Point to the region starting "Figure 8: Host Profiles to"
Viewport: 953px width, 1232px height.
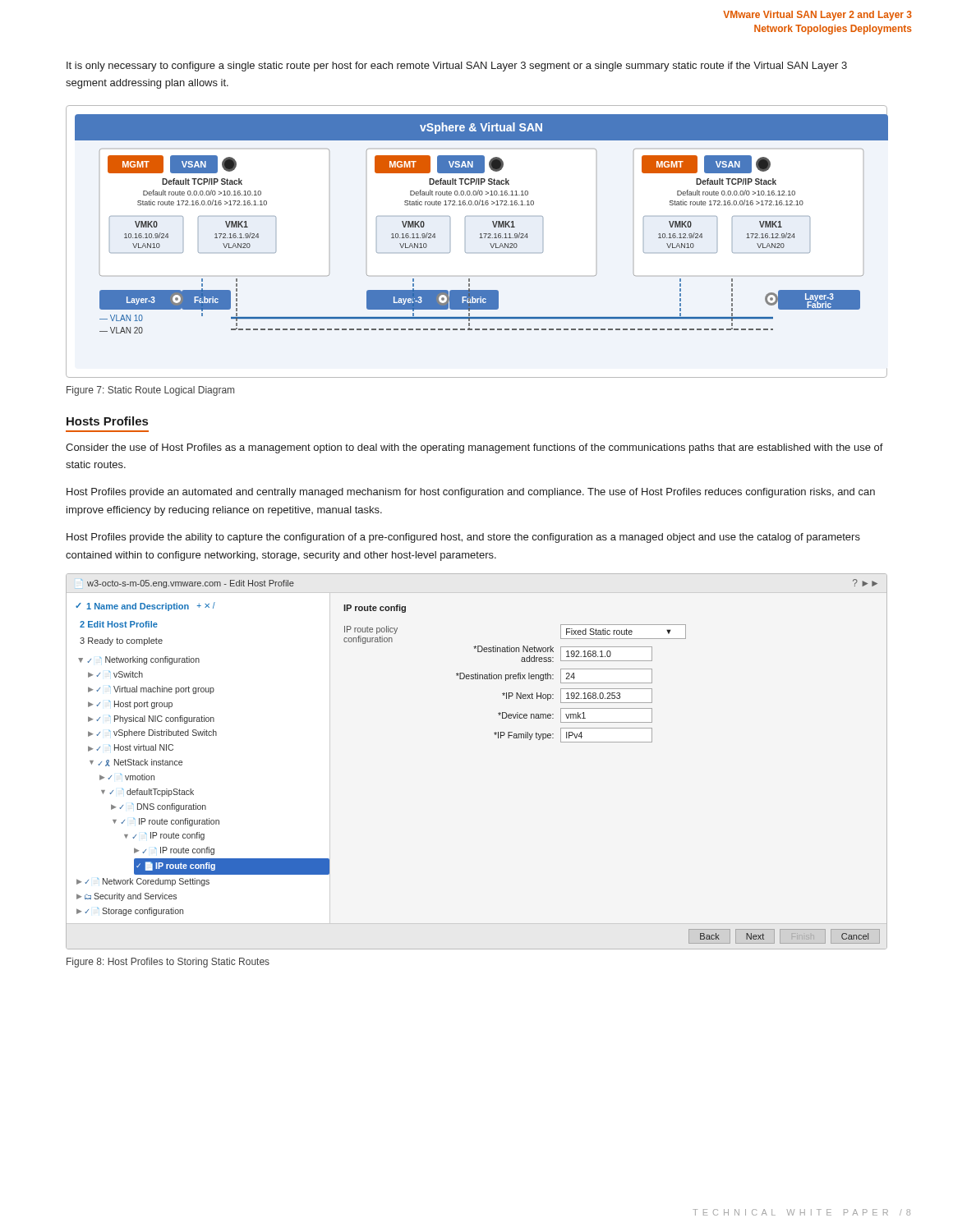168,962
